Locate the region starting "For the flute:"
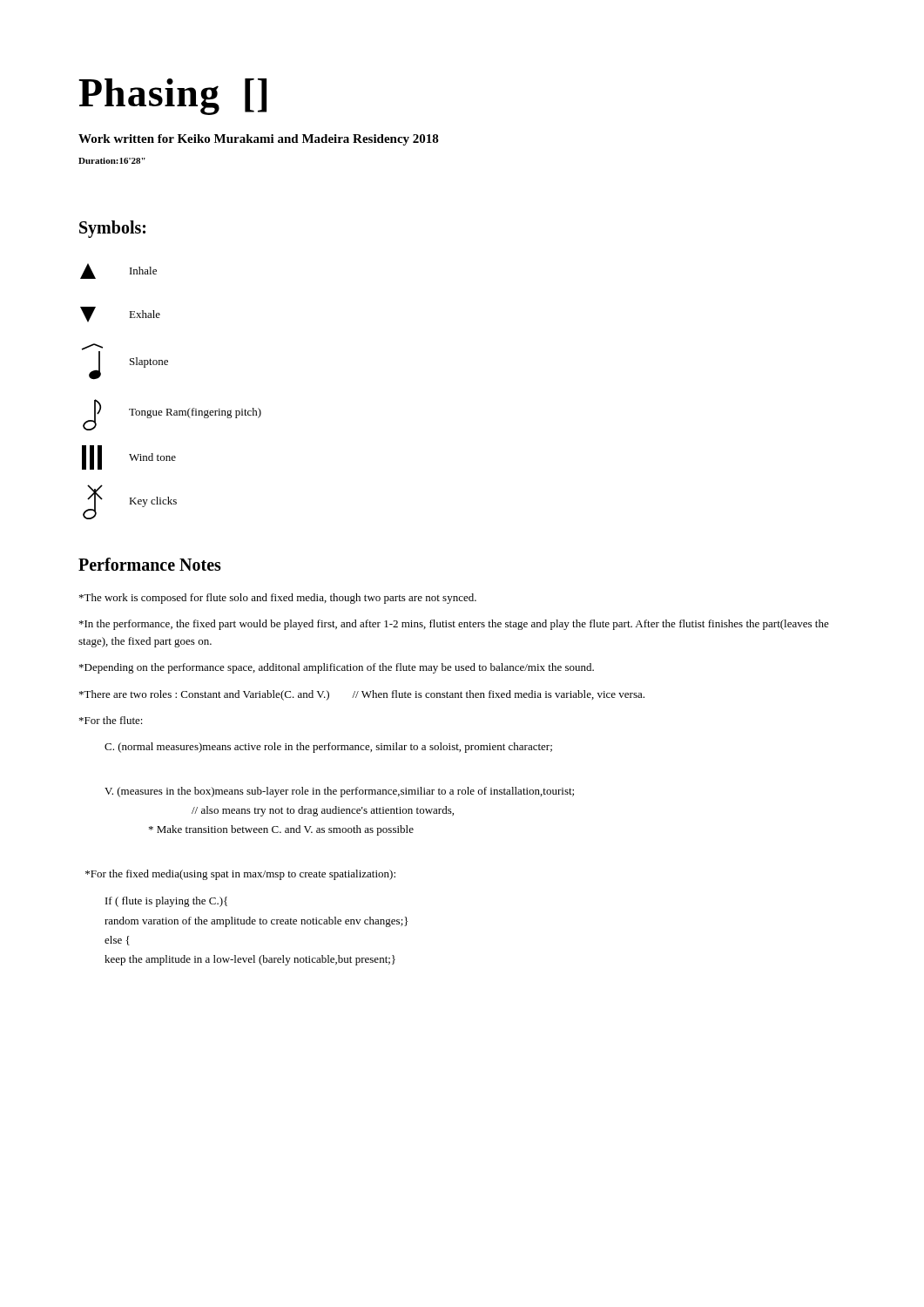 coord(111,720)
